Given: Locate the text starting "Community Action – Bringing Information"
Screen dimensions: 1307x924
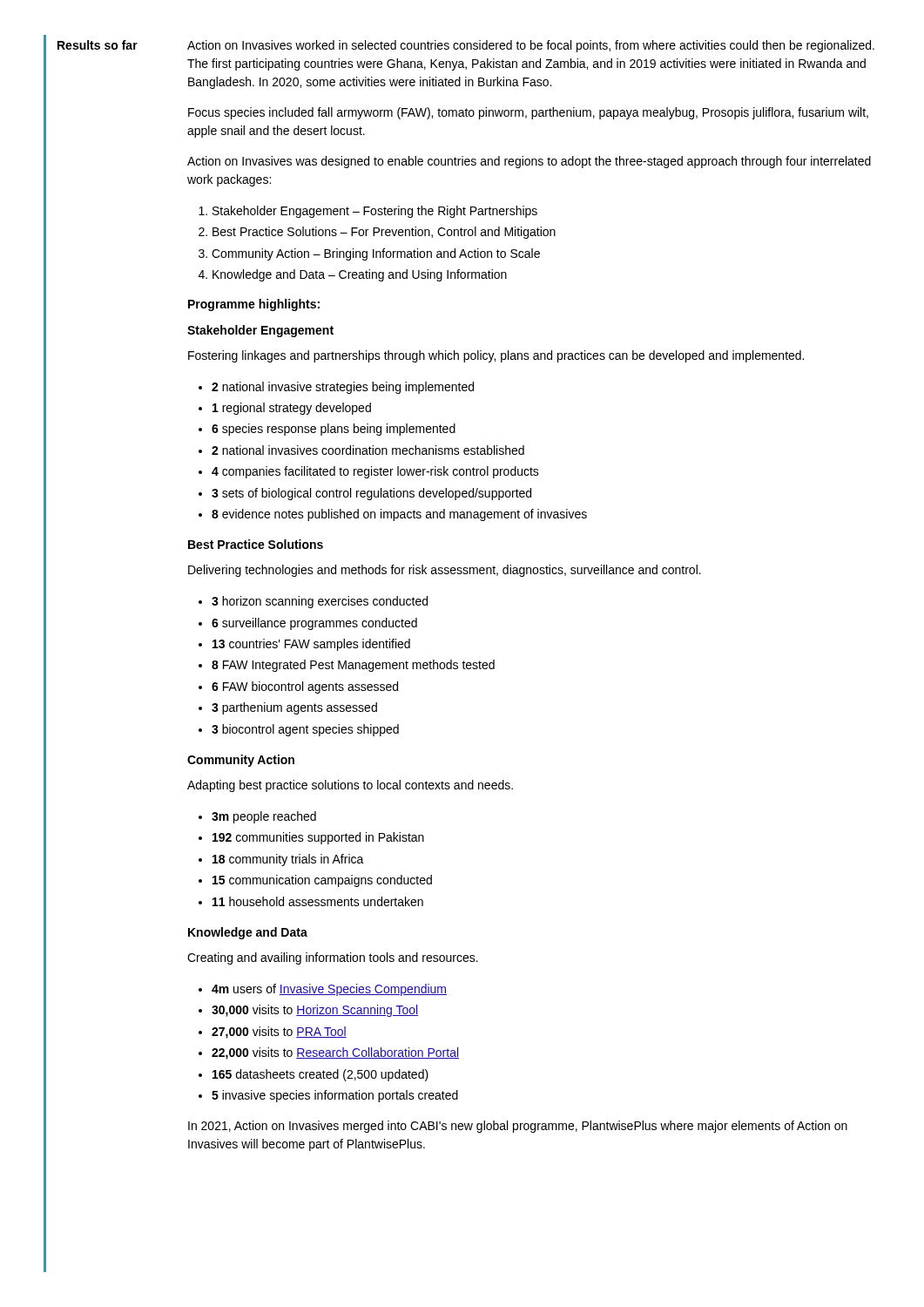Looking at the screenshot, I should coord(376,253).
